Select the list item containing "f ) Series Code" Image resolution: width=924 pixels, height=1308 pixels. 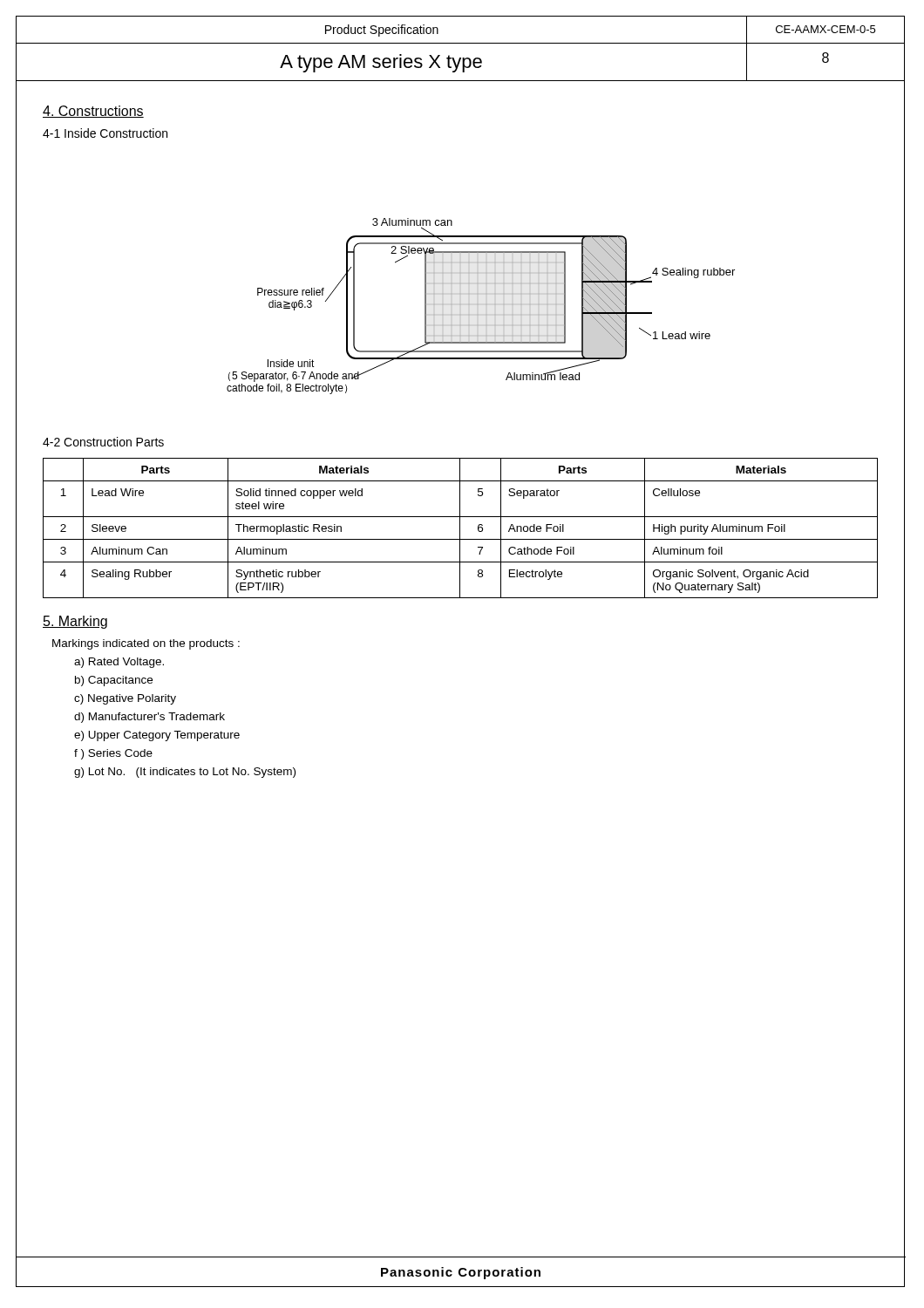click(x=113, y=753)
